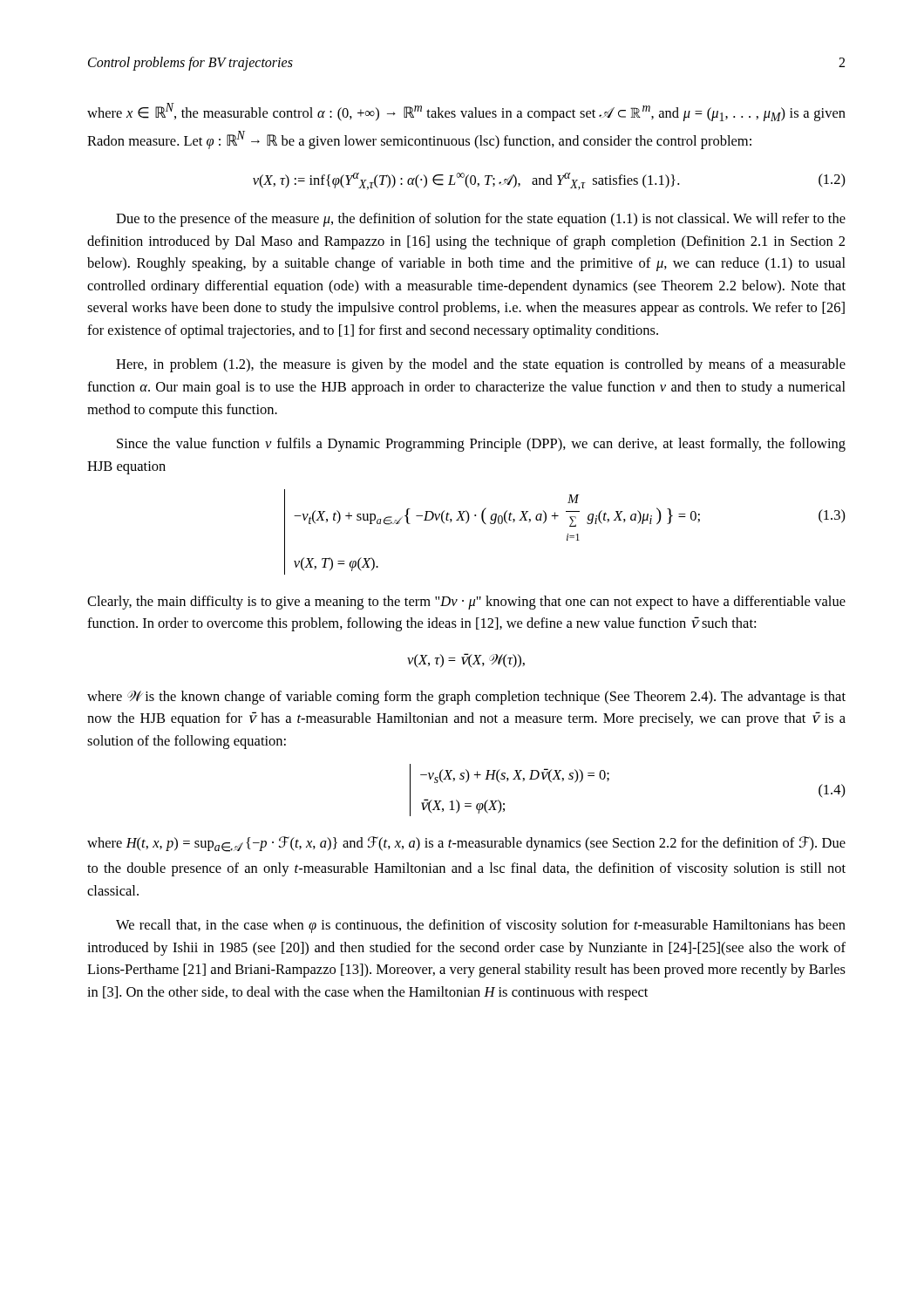
Task: Click on the element starting "−vt(X, t) + supa∈𝒜 {"
Action: 466,532
